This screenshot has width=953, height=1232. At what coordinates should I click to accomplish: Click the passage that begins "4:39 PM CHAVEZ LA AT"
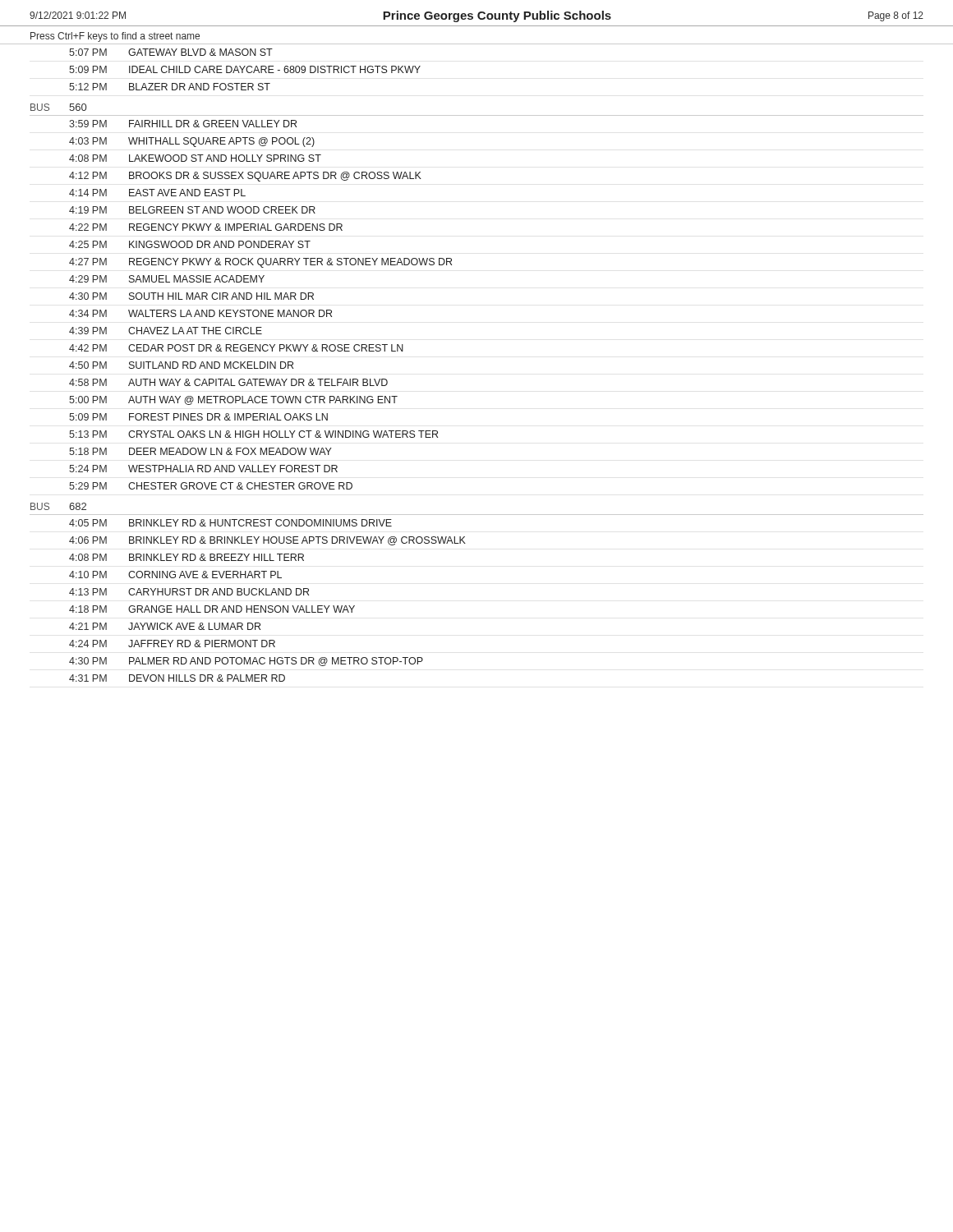click(x=166, y=331)
